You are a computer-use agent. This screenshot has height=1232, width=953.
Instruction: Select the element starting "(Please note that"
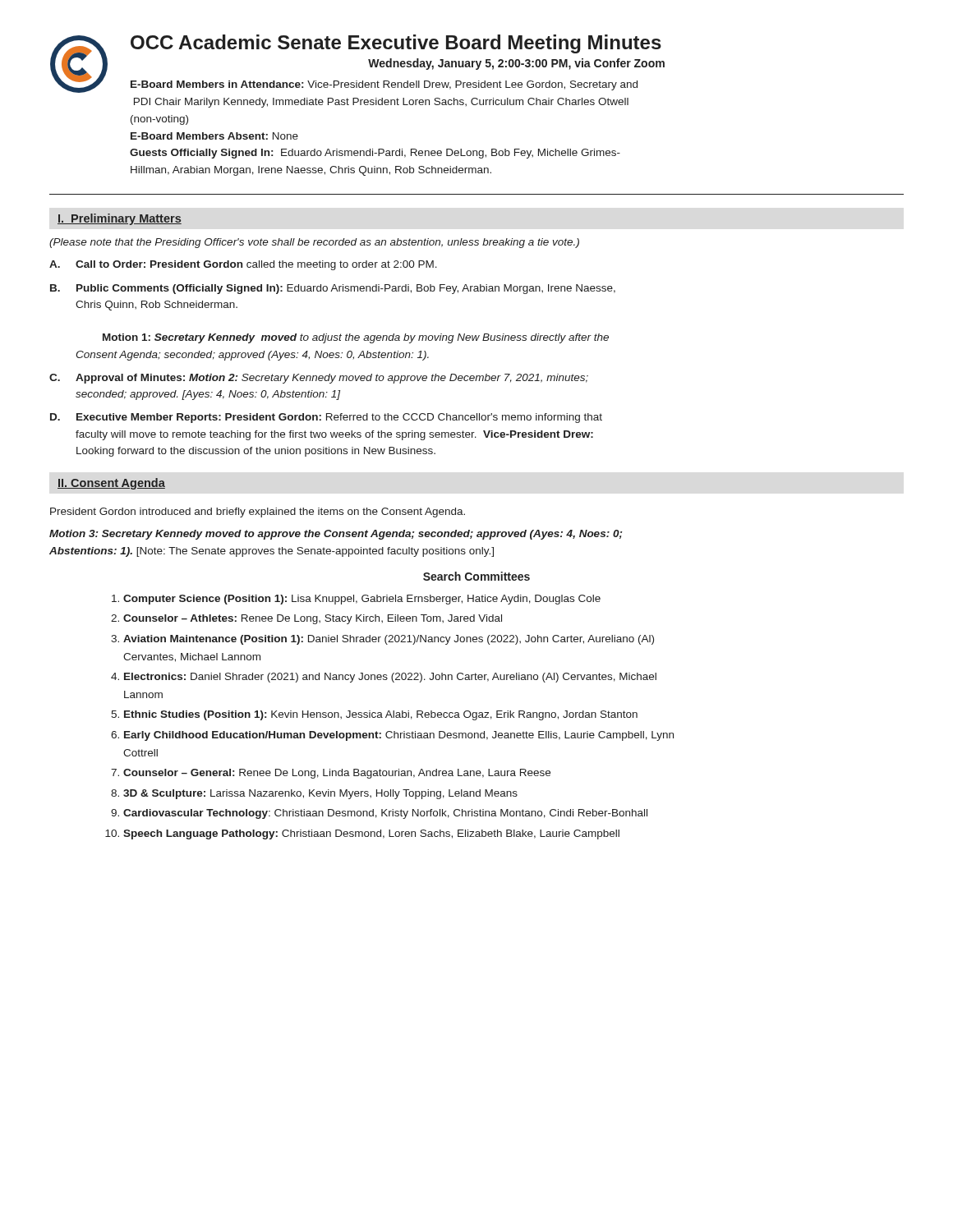315,242
